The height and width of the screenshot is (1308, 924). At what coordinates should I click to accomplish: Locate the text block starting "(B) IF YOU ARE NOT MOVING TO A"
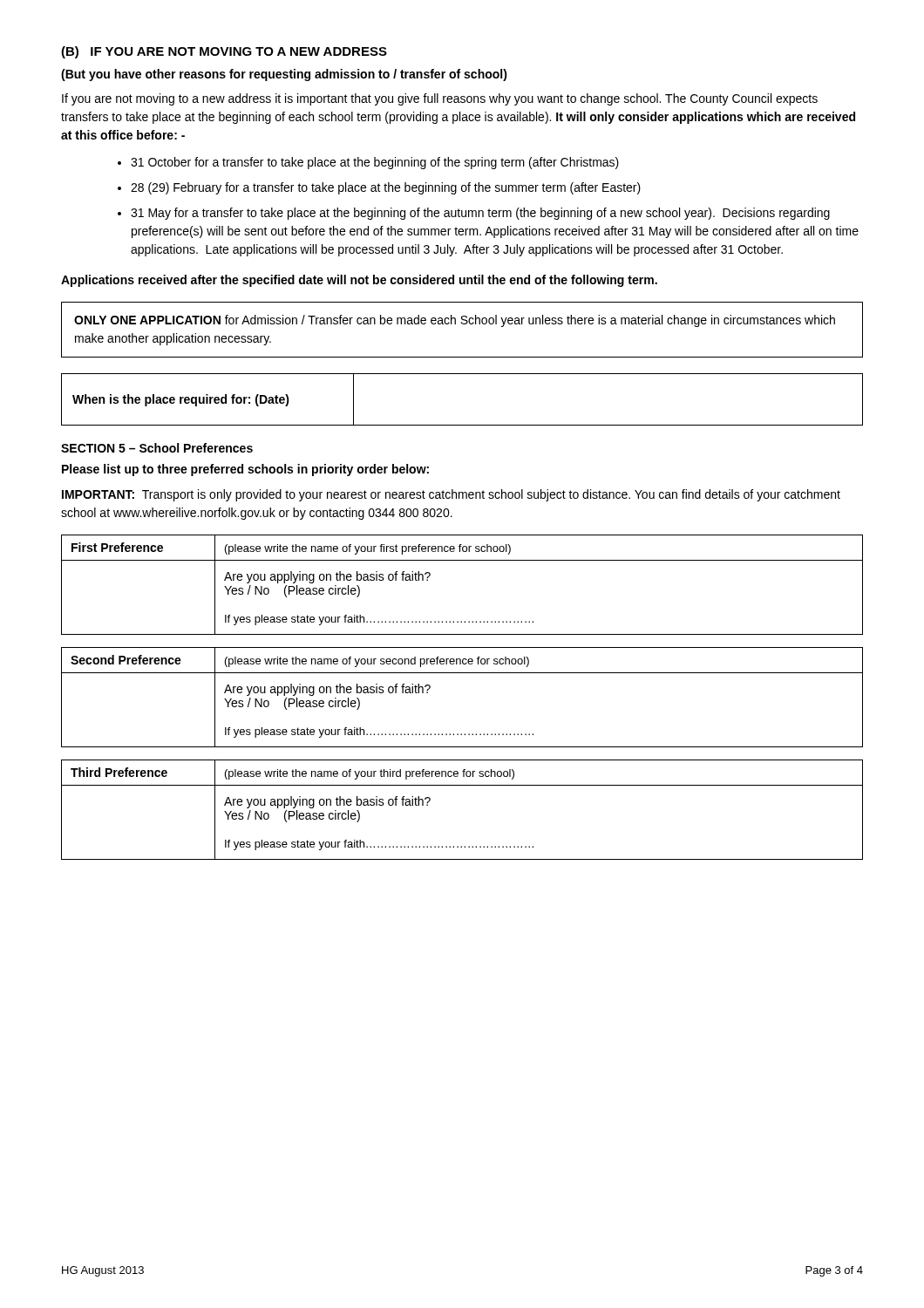[x=224, y=51]
